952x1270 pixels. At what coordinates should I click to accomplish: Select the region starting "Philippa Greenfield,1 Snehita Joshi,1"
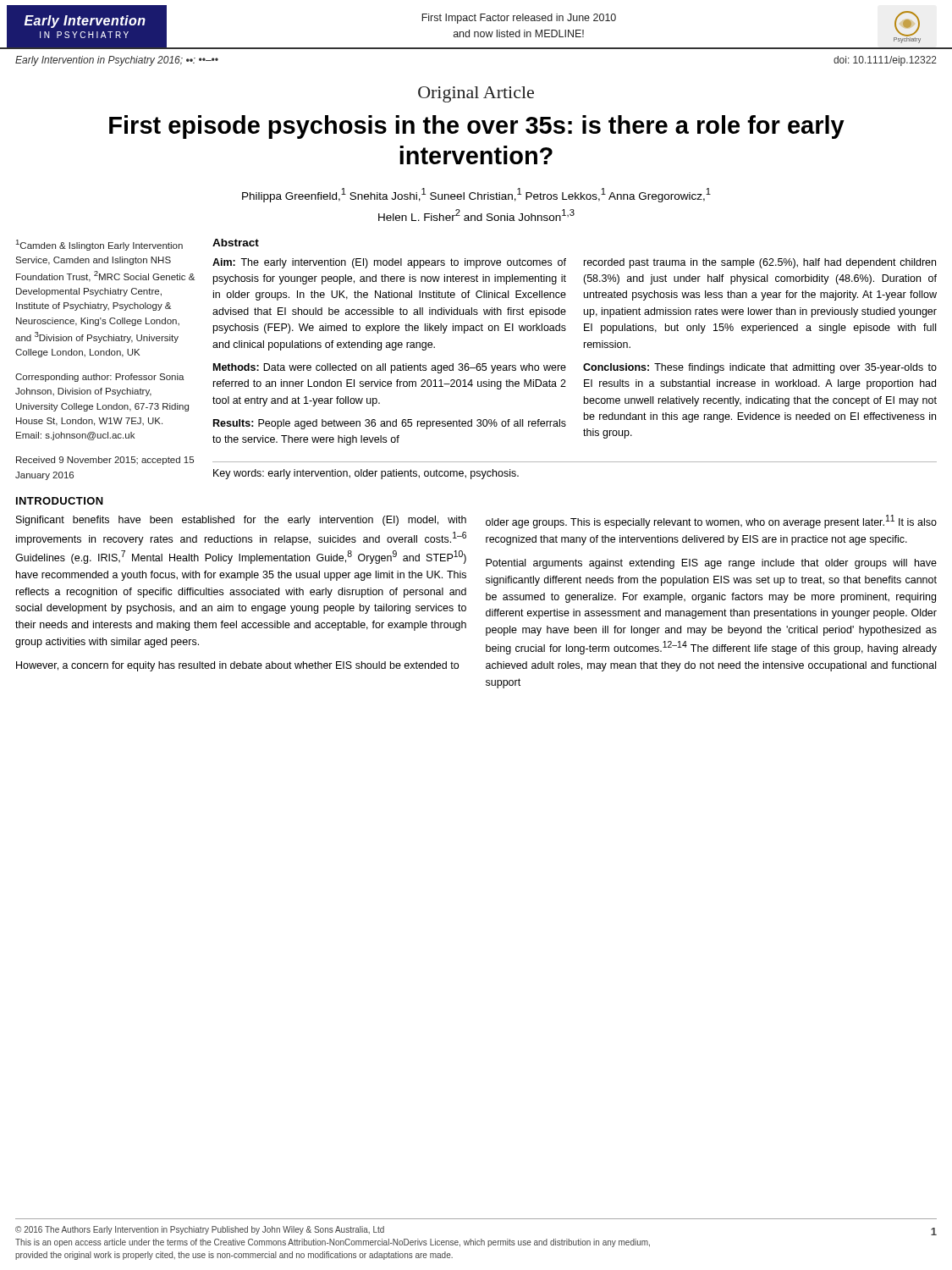click(x=476, y=204)
